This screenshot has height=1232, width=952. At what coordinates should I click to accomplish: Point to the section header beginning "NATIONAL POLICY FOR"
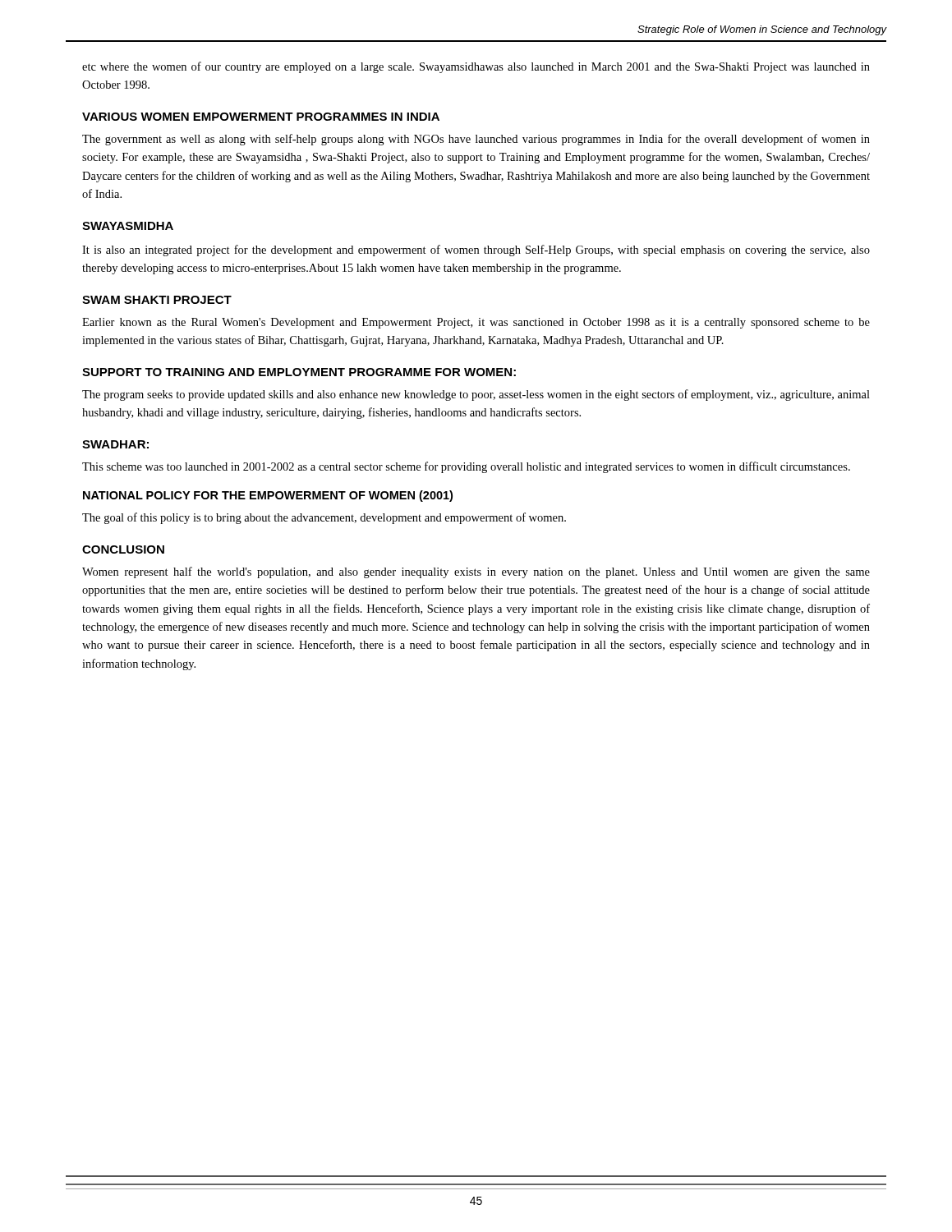click(268, 495)
